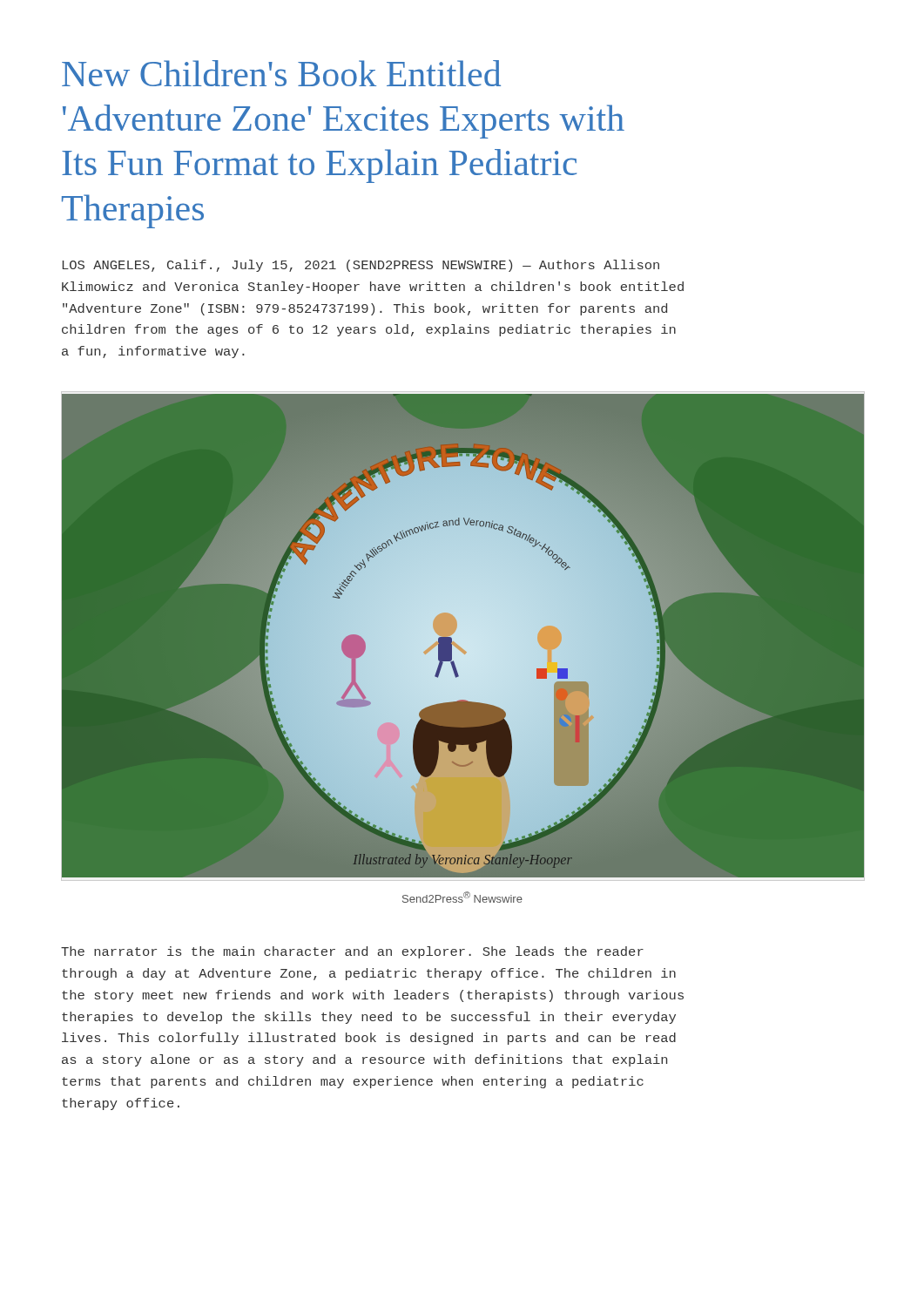Point to the passage starting "Send2Press® Newswire"
This screenshot has height=1307, width=924.
tap(462, 898)
